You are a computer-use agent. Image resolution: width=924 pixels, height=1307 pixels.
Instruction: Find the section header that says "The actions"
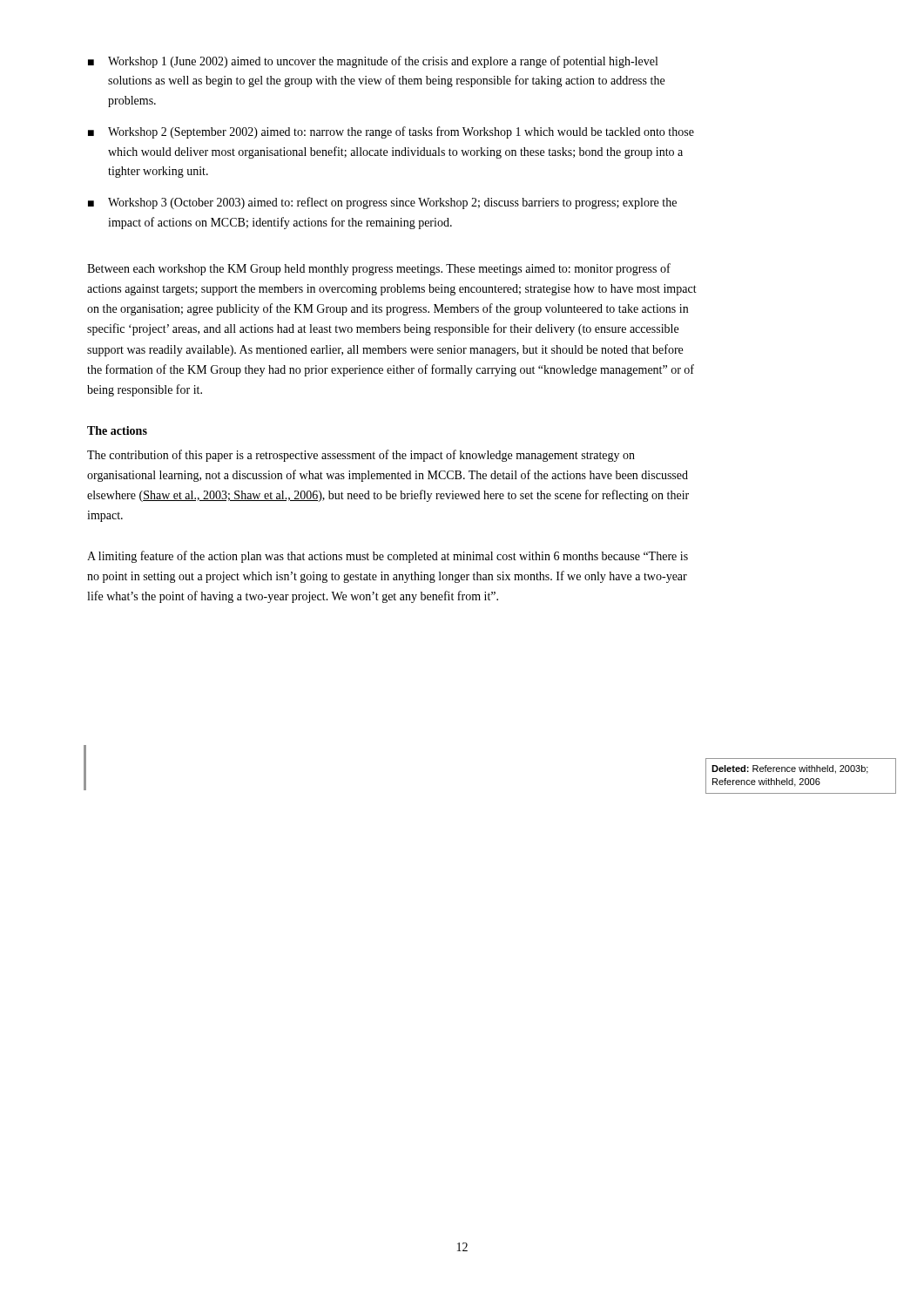click(117, 431)
